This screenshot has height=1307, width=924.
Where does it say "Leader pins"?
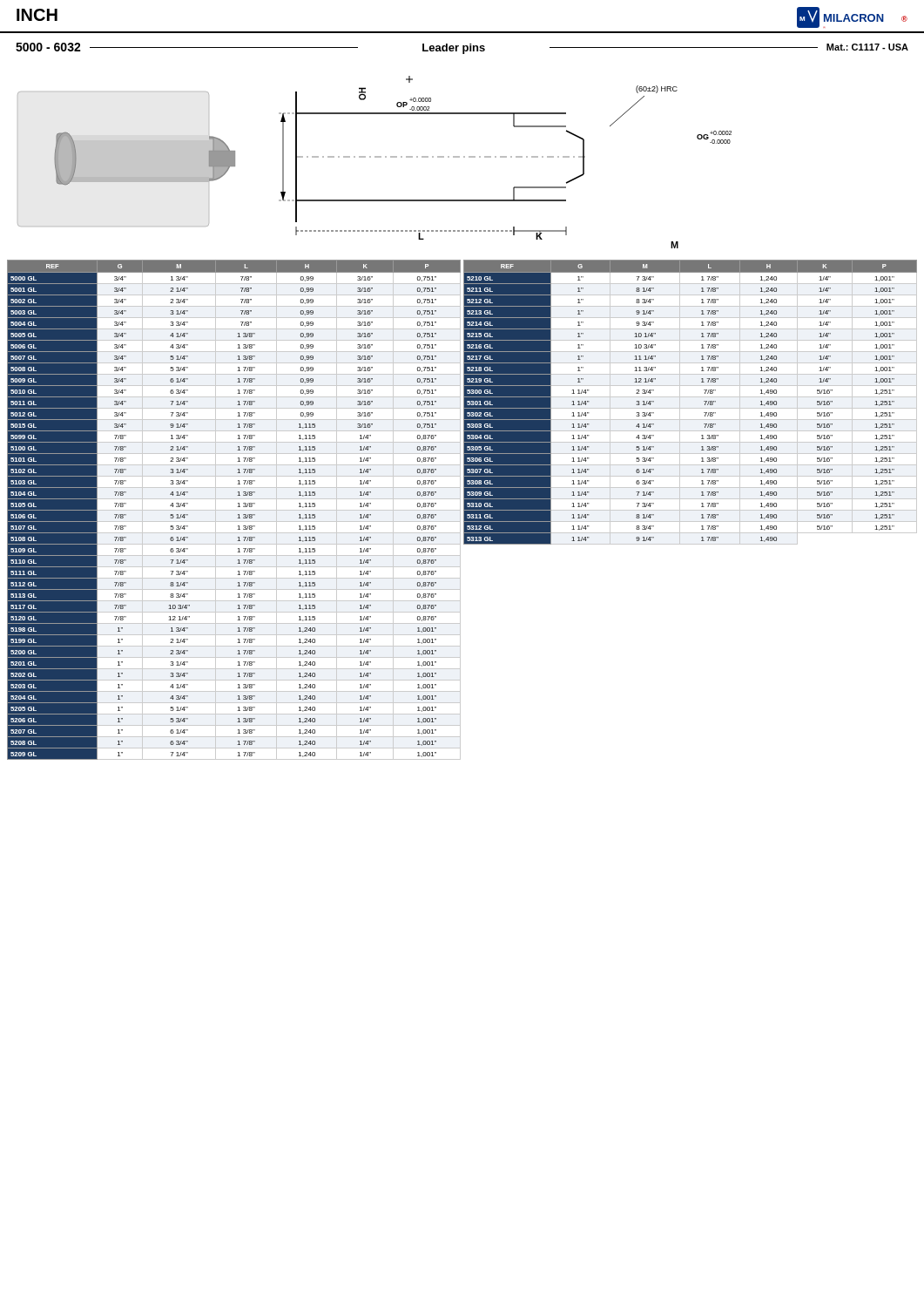(x=454, y=47)
